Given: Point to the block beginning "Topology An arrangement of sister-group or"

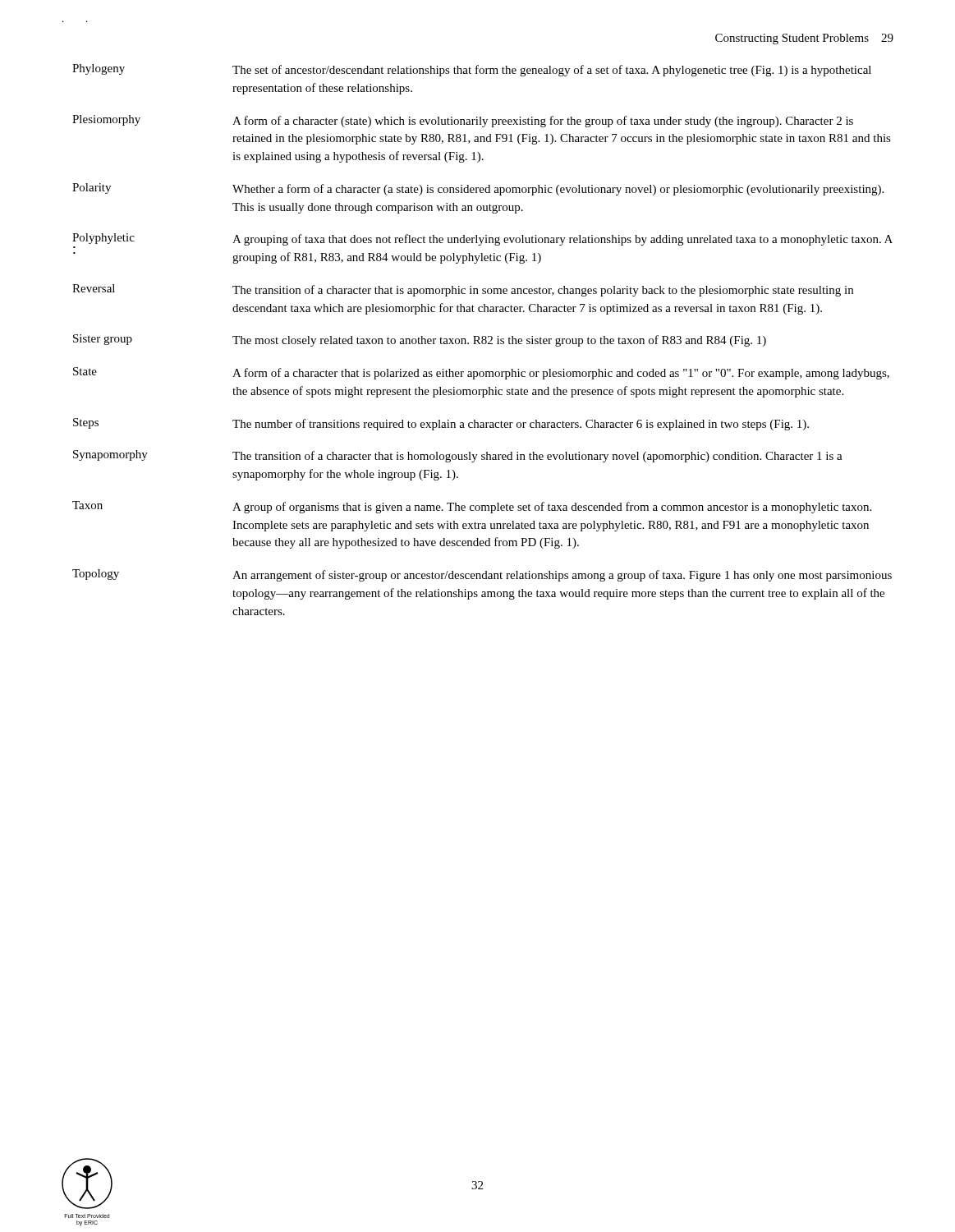Looking at the screenshot, I should pyautogui.click(x=483, y=594).
